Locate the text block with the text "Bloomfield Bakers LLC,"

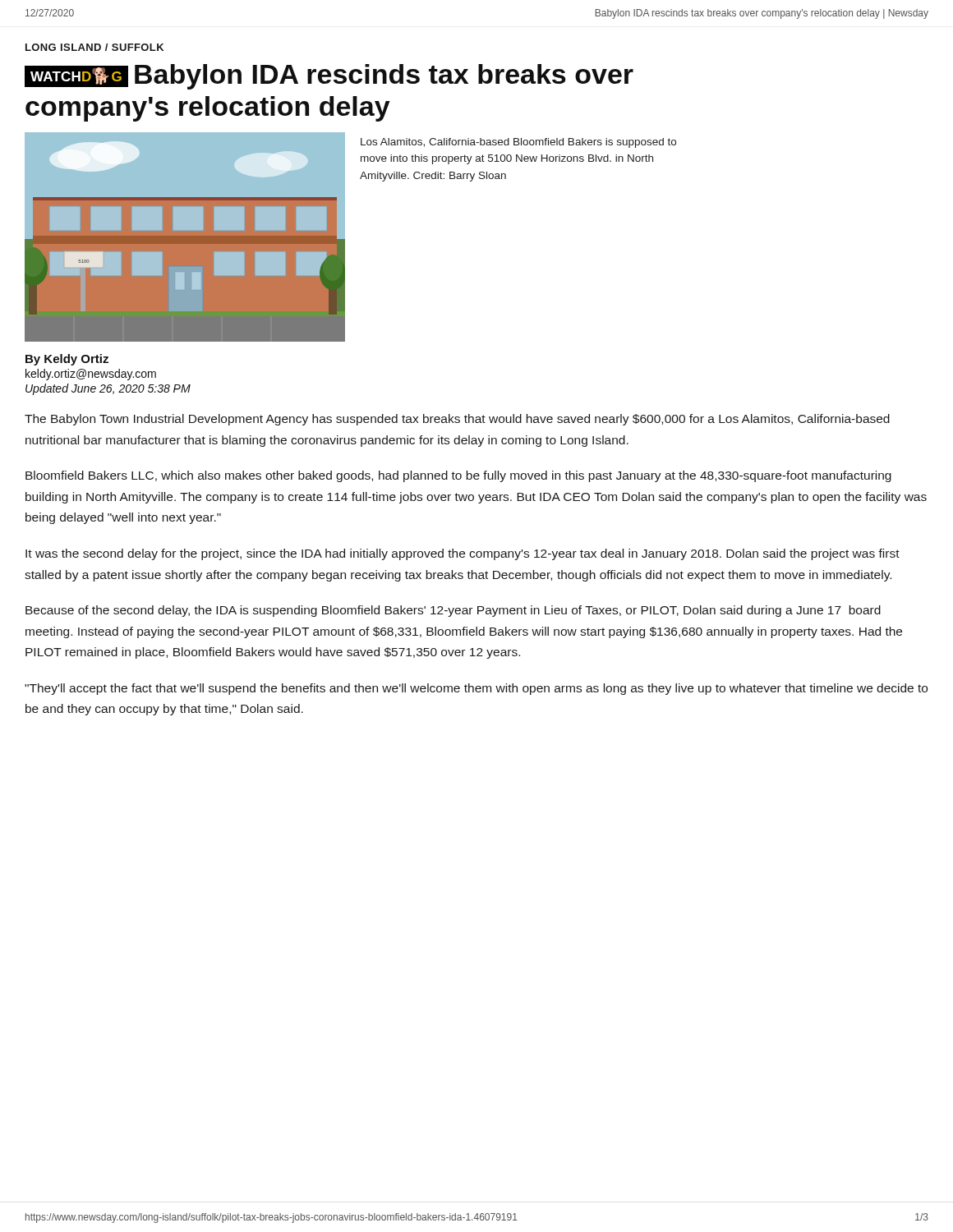[476, 496]
